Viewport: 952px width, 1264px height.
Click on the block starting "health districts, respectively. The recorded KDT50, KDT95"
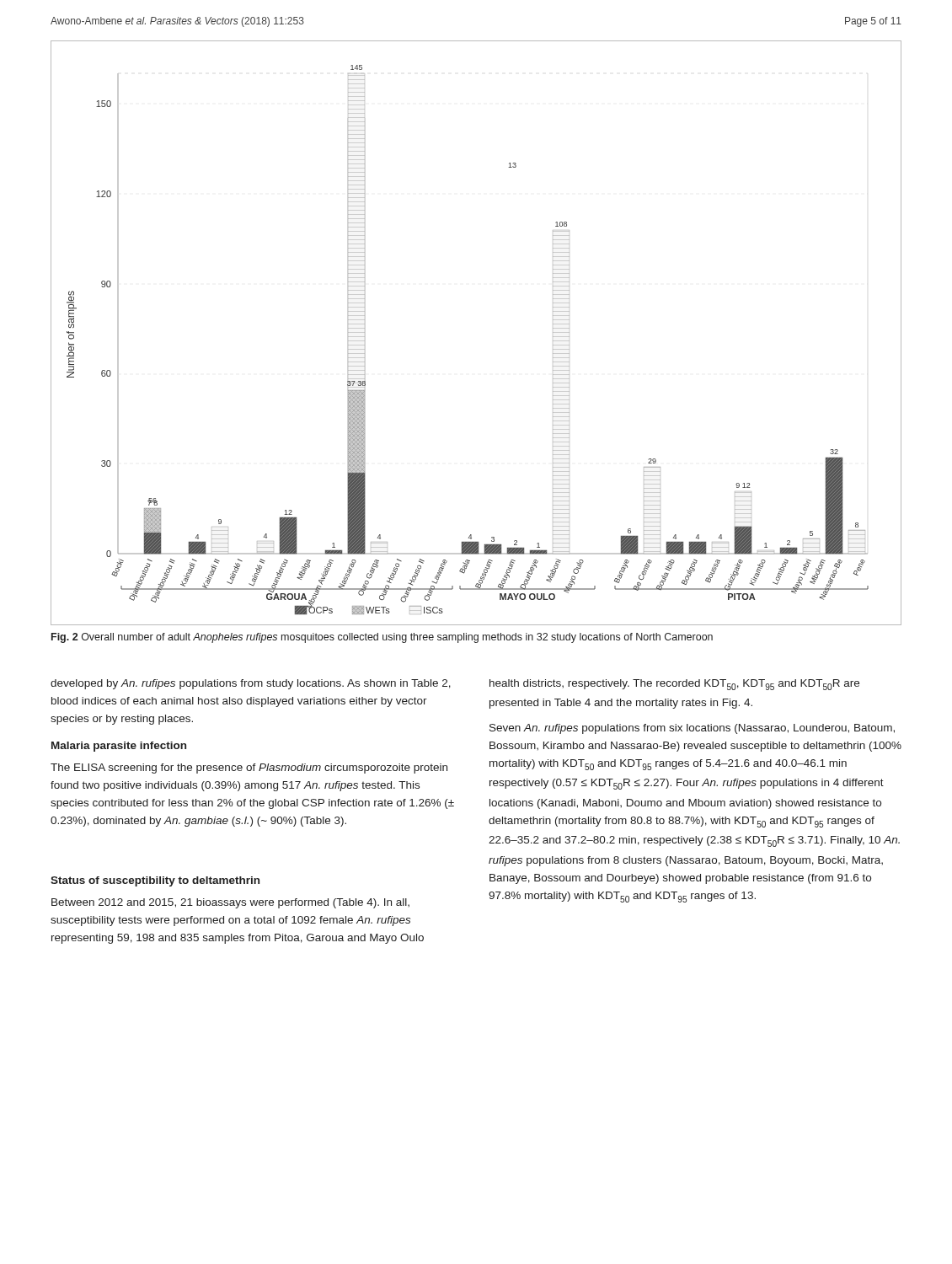tap(695, 790)
